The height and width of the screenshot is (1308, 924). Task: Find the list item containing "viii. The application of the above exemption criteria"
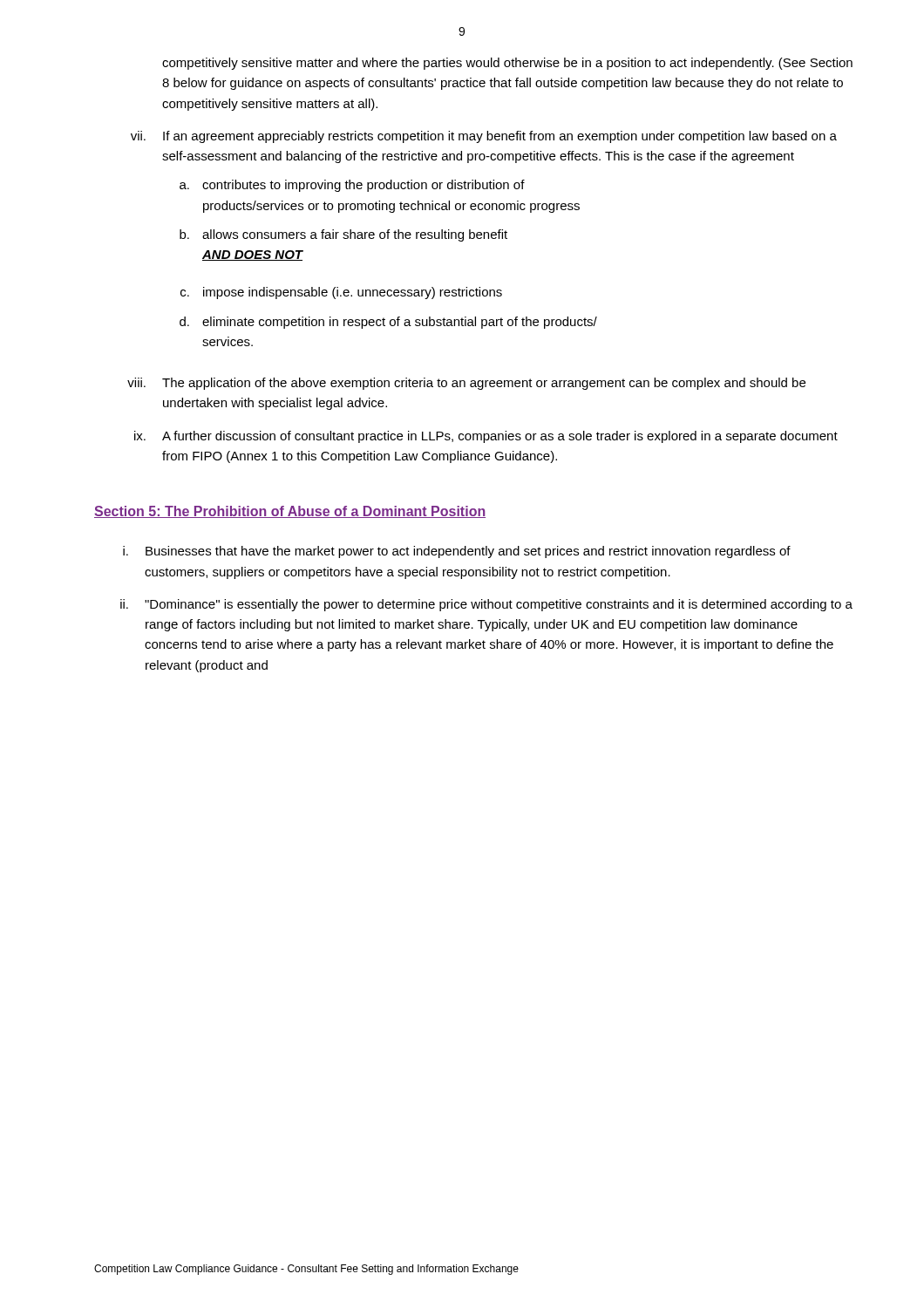474,393
